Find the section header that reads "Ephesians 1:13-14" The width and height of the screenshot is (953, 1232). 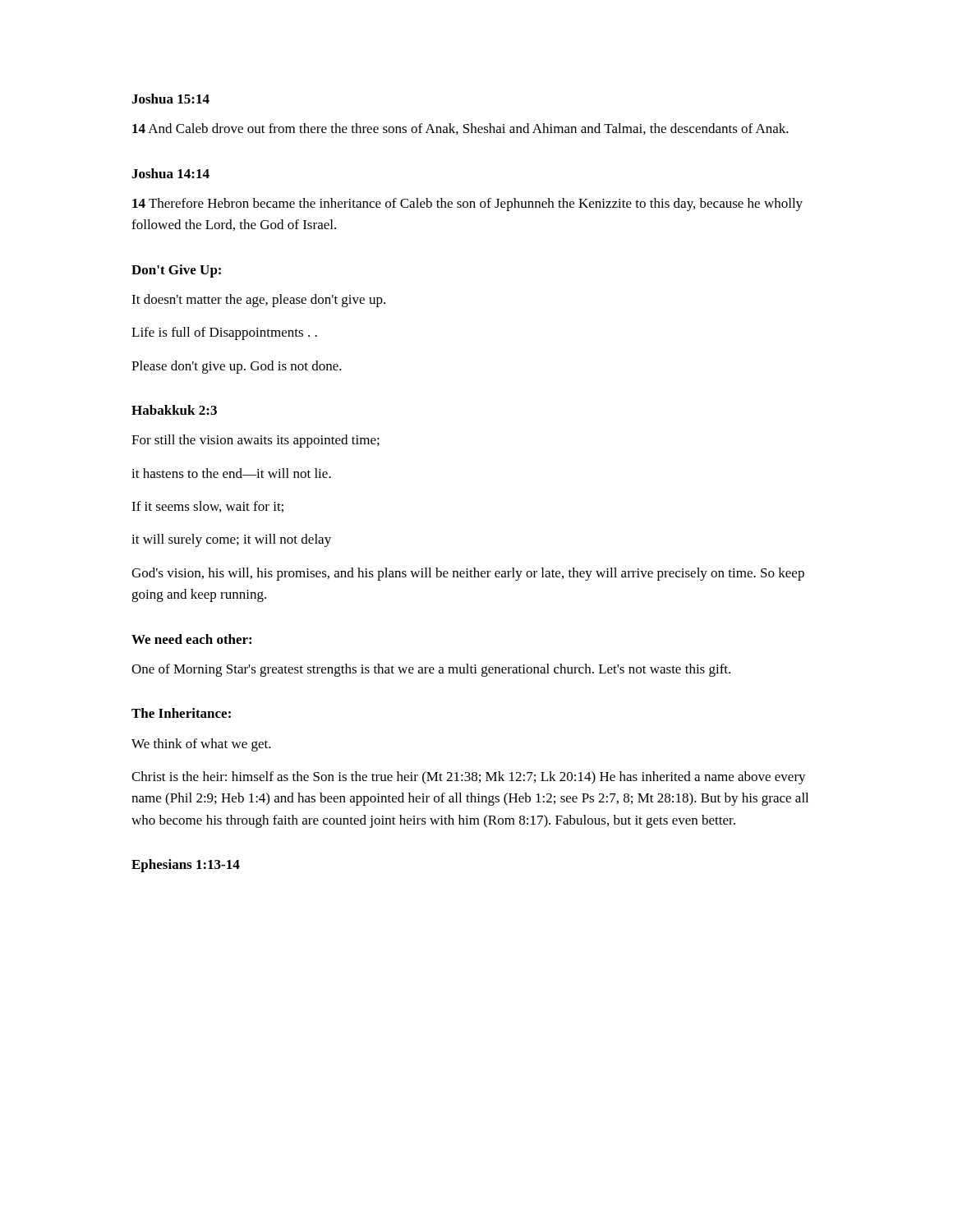click(x=186, y=864)
